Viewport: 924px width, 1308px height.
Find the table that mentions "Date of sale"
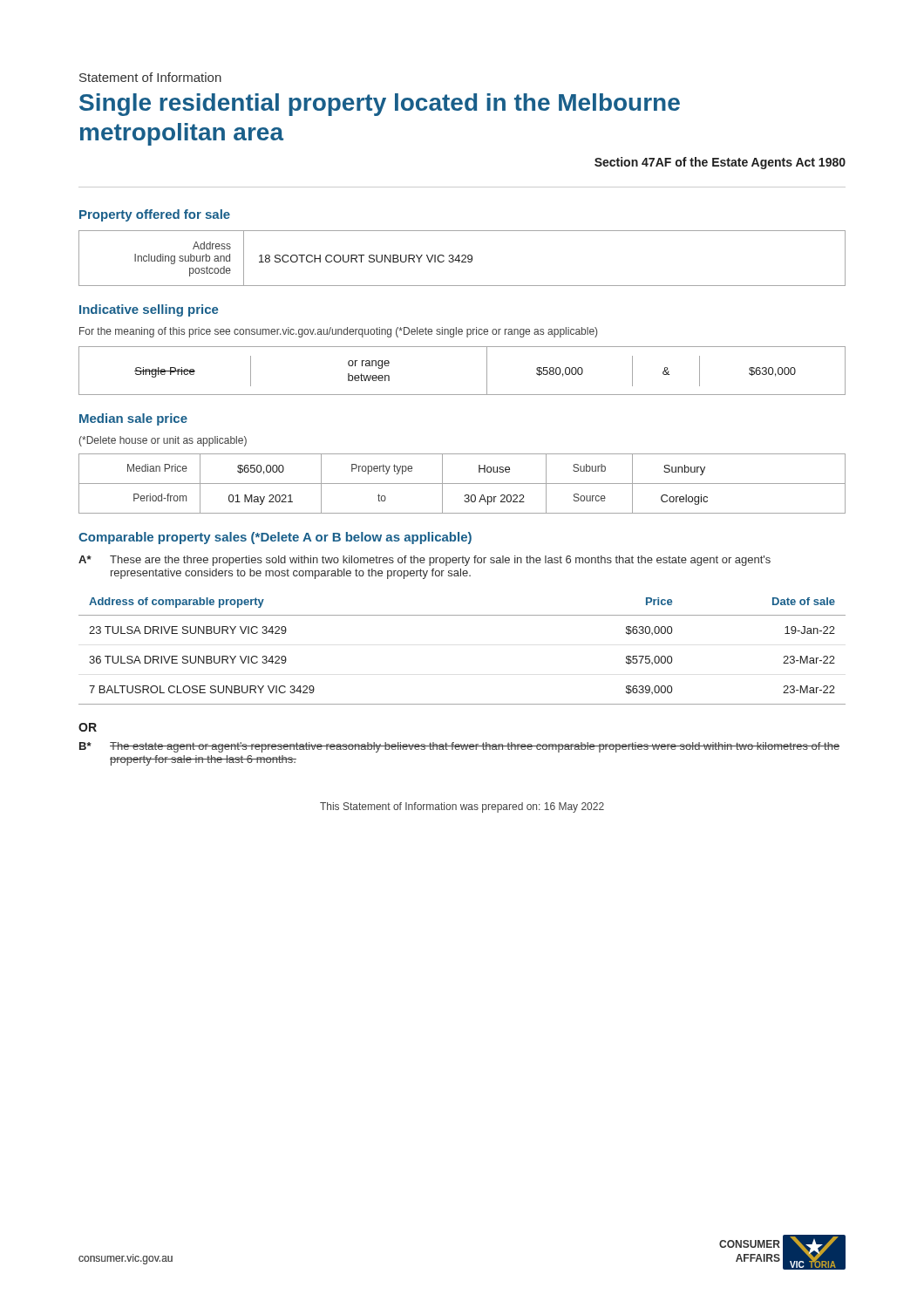coord(462,646)
